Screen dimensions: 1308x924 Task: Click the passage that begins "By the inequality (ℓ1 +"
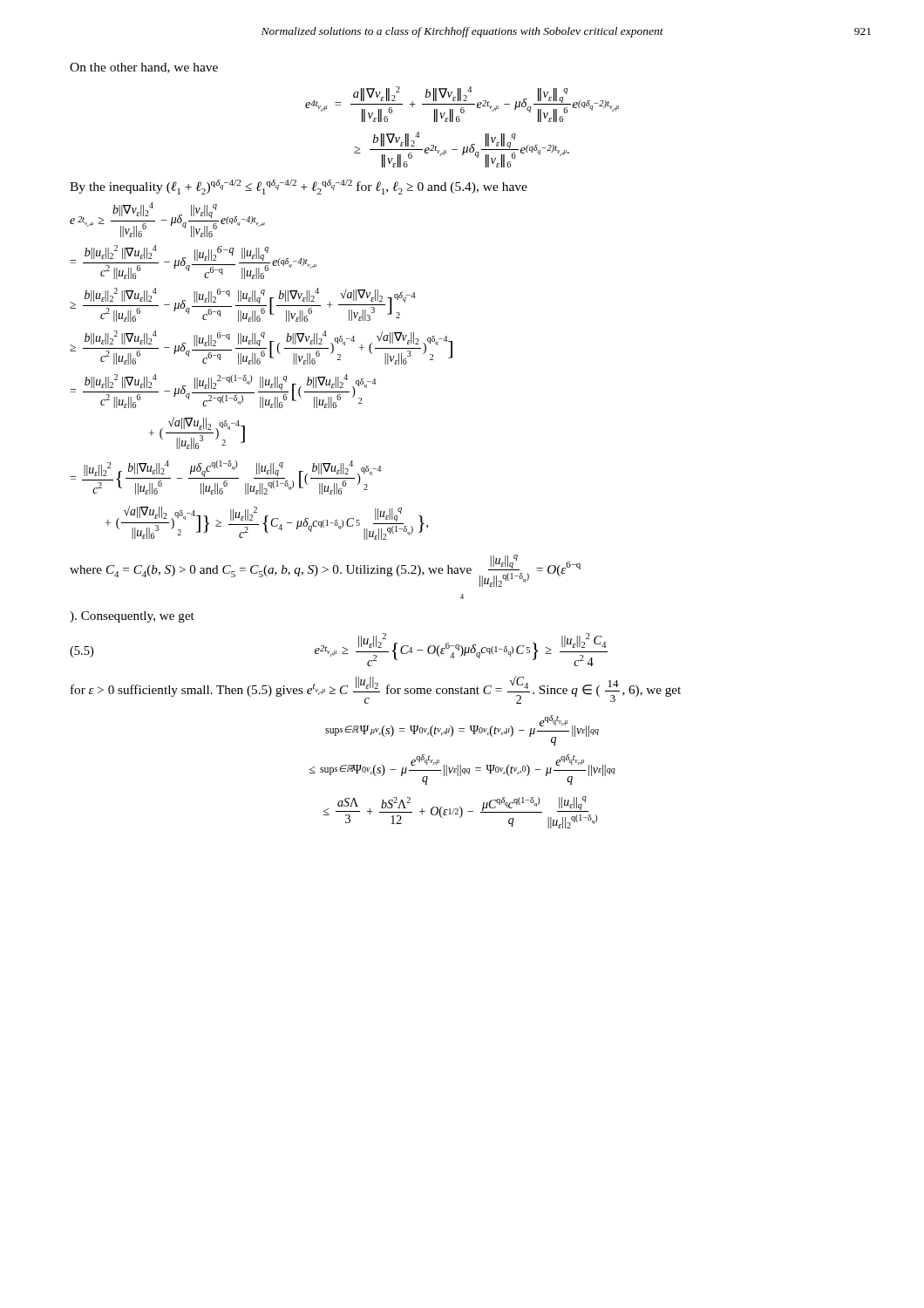pos(299,187)
